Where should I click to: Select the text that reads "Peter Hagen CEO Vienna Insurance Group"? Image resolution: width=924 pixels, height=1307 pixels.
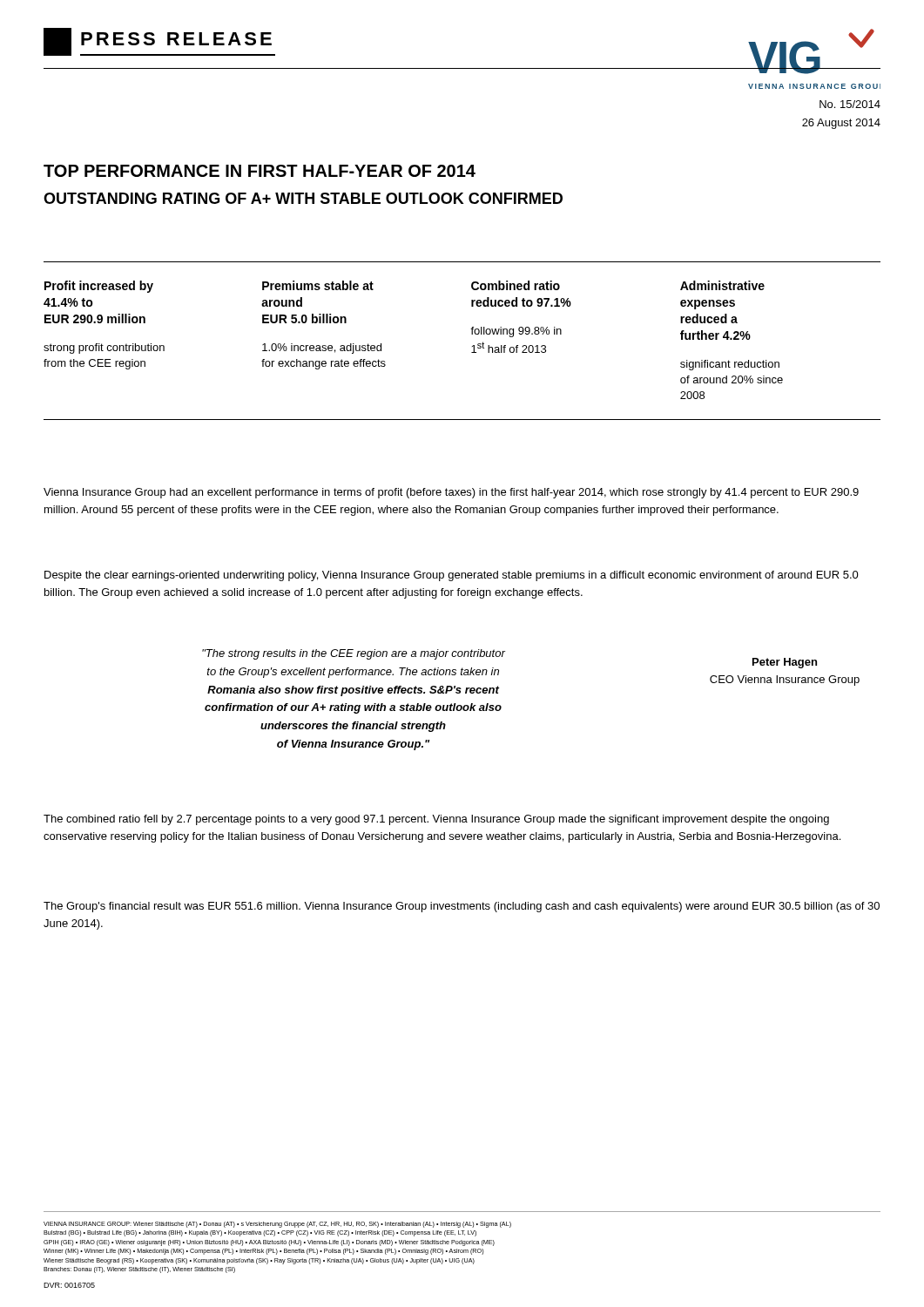785,670
